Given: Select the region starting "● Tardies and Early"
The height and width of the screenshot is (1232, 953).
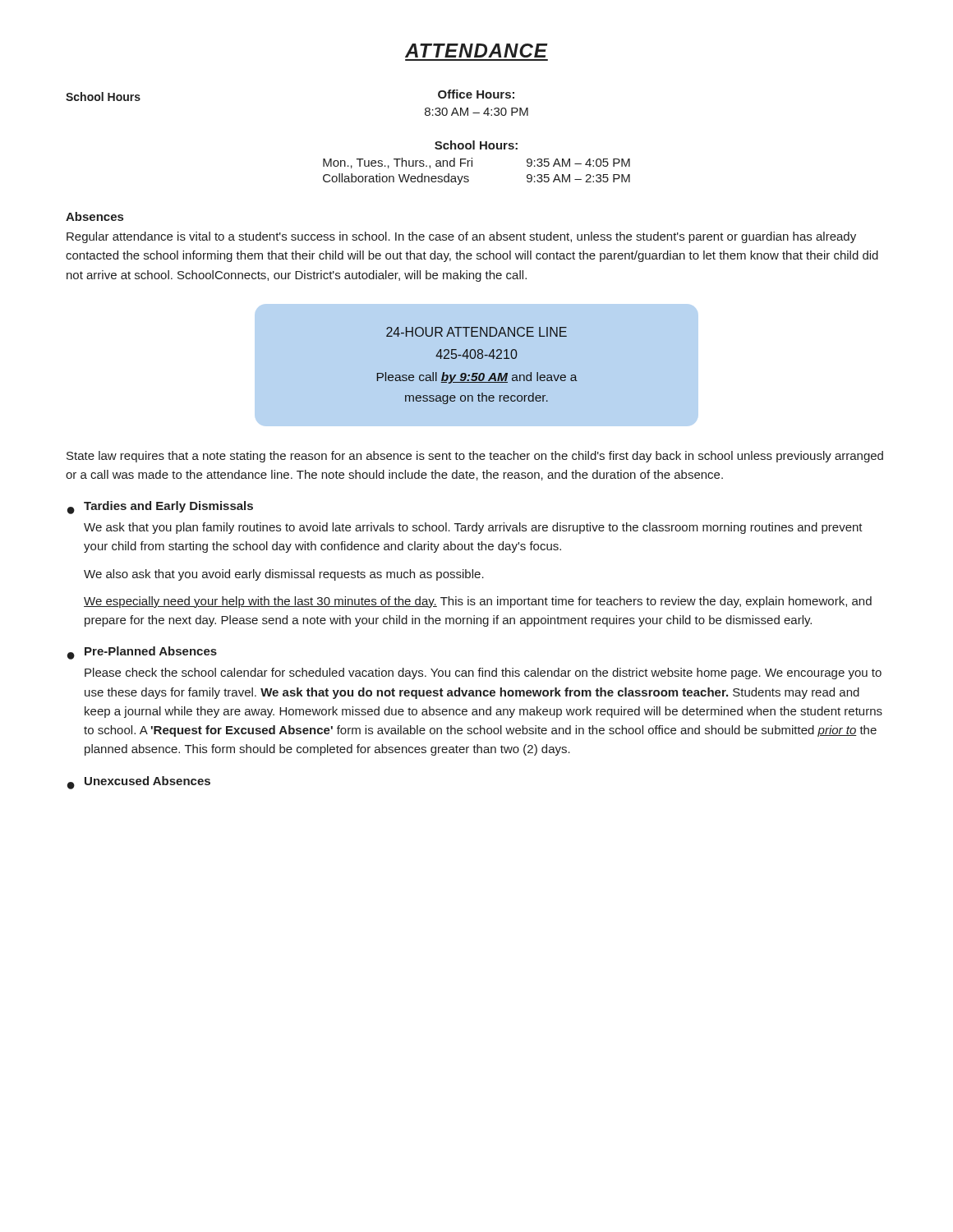Looking at the screenshot, I should (x=476, y=568).
